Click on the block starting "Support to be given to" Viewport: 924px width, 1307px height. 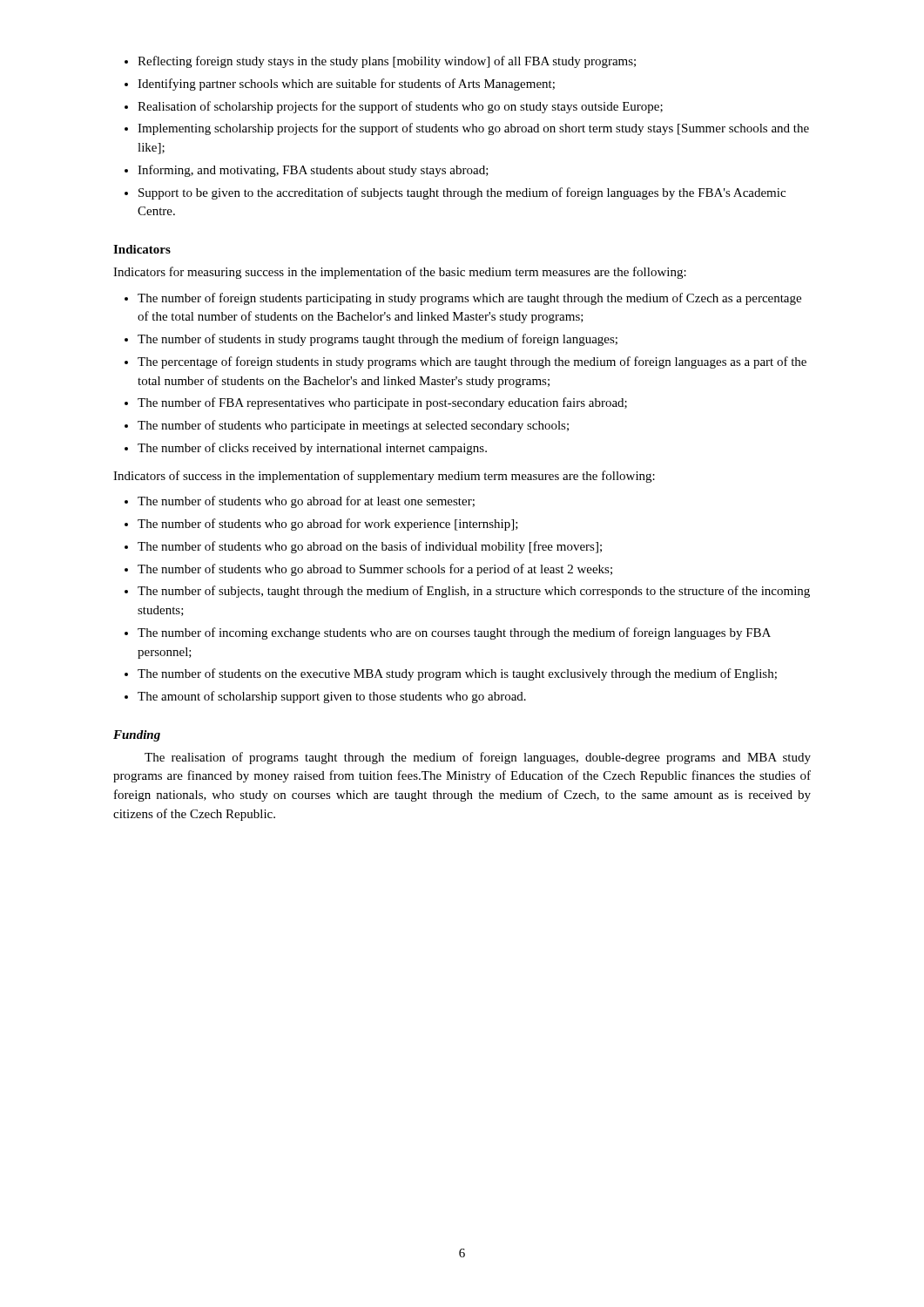[x=474, y=202]
